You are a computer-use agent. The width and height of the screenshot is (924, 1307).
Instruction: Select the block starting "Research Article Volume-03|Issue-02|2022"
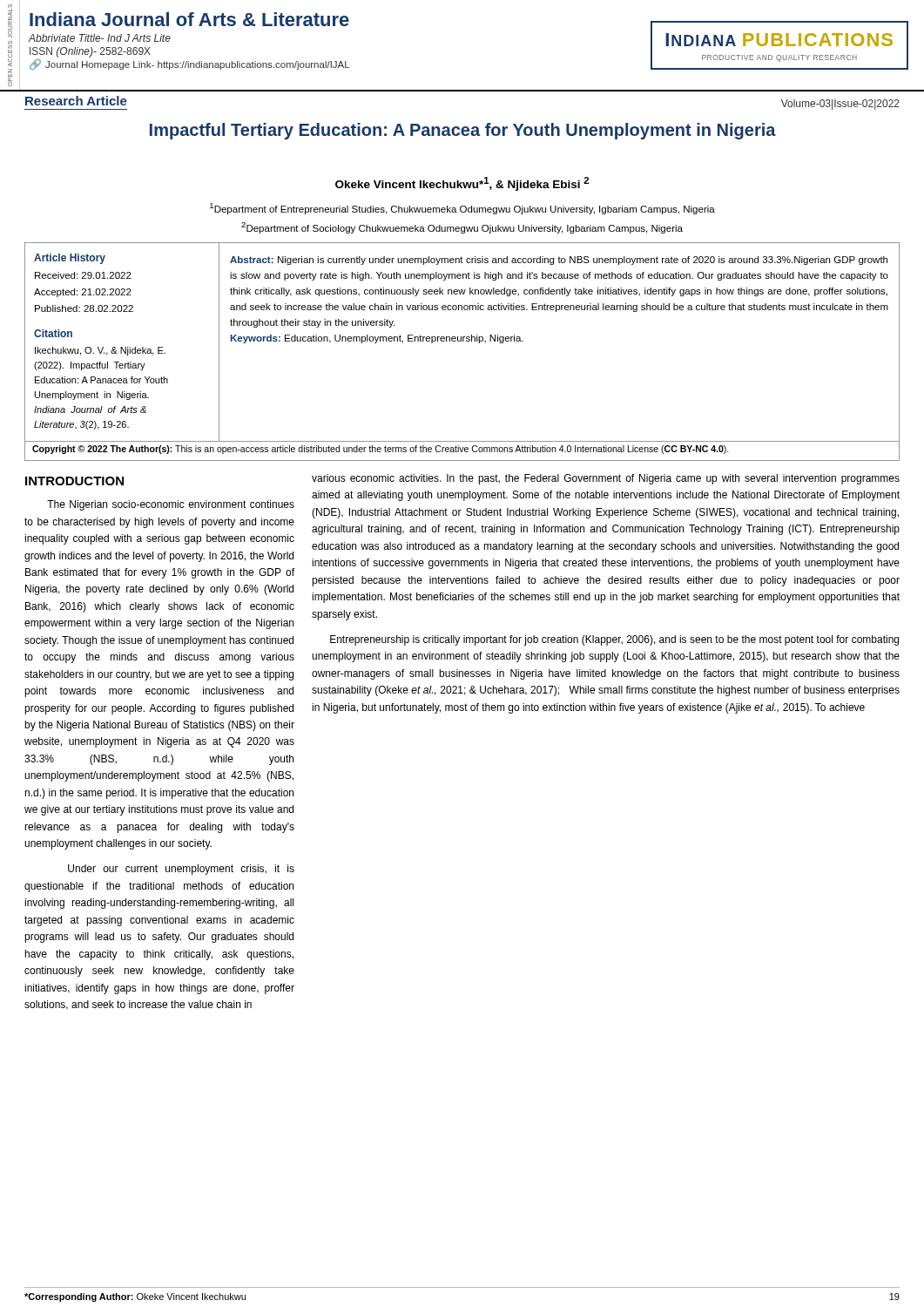pos(462,101)
